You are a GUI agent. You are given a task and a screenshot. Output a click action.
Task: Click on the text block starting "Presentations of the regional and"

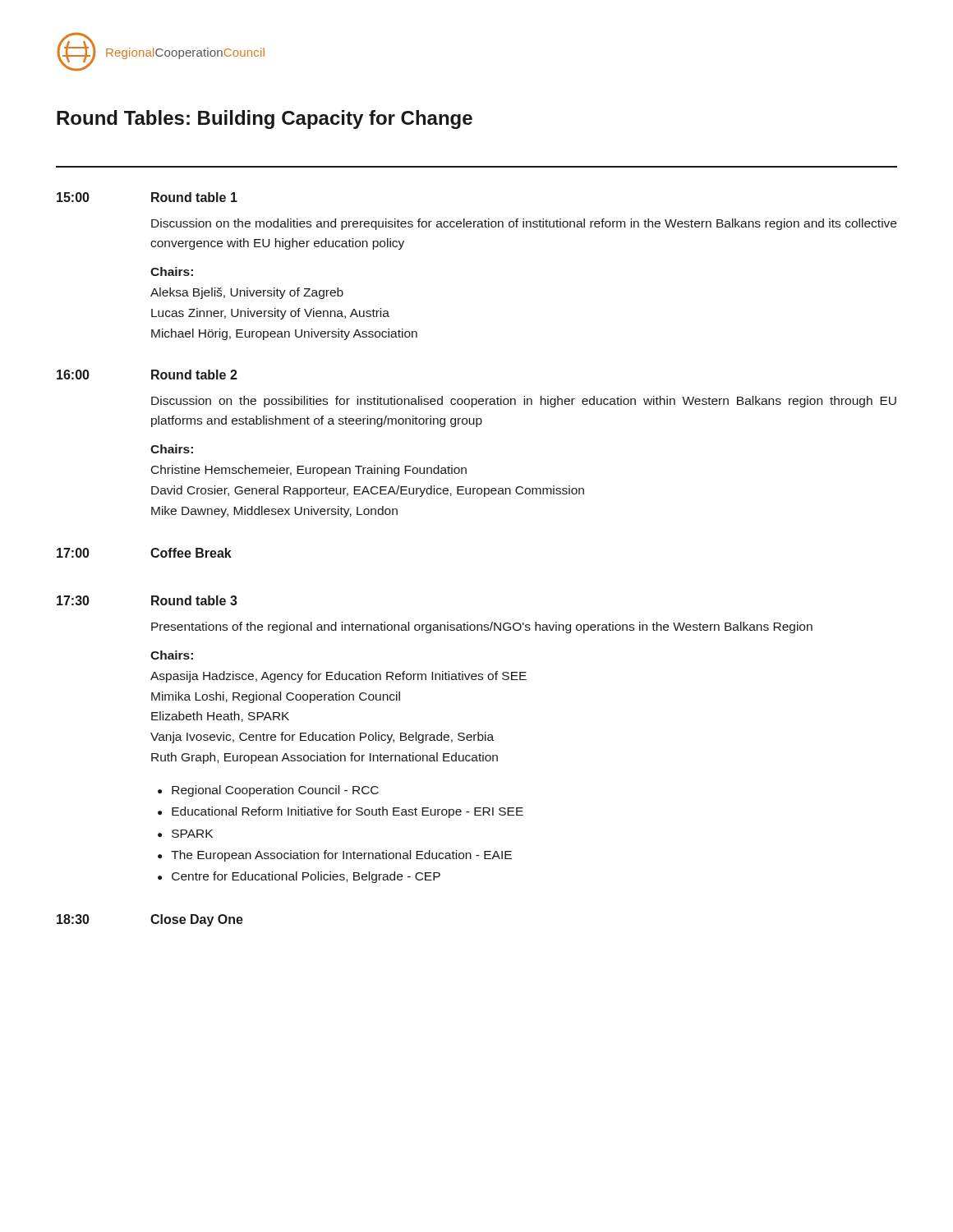pos(482,626)
